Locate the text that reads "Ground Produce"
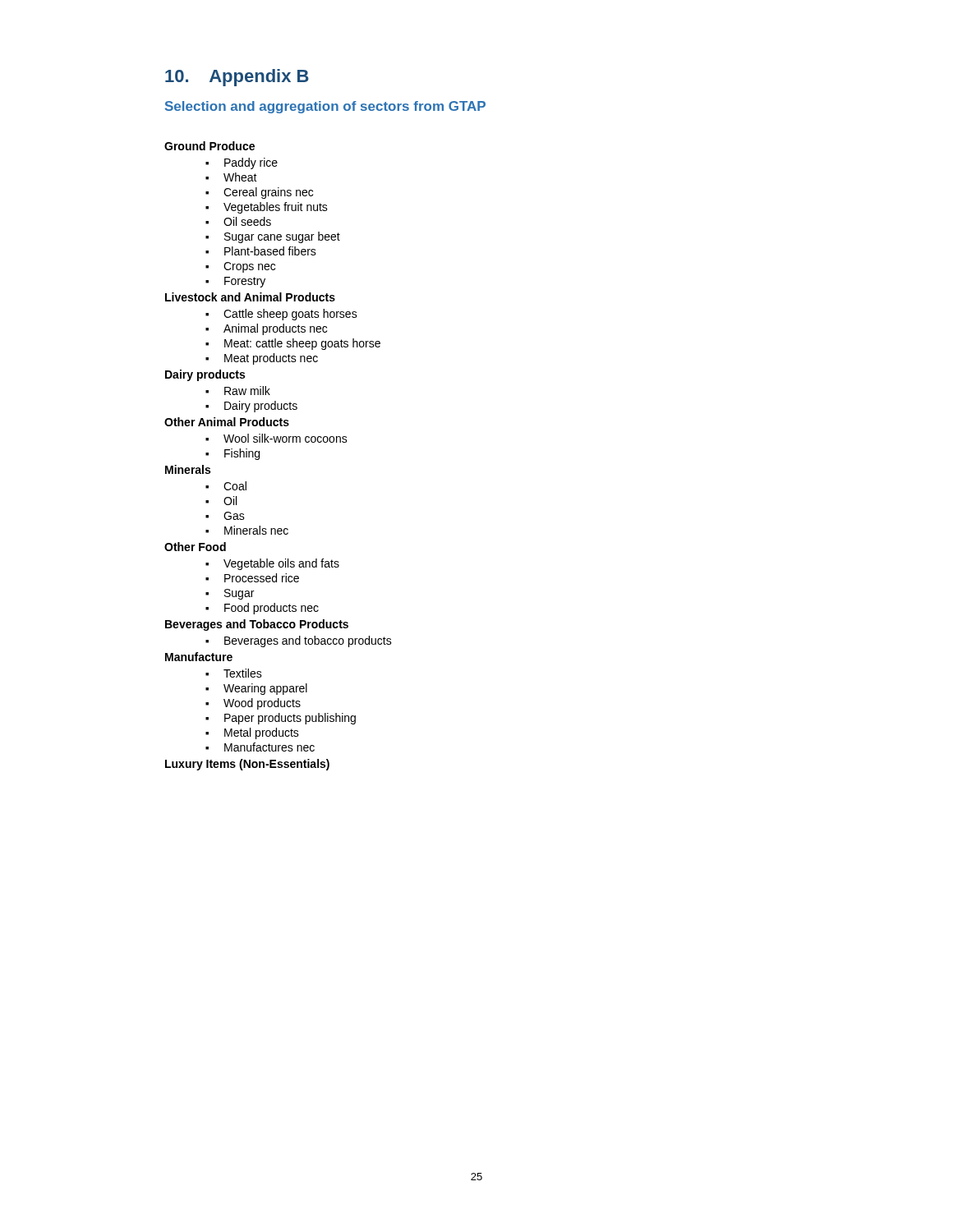The height and width of the screenshot is (1232, 953). click(209, 146)
